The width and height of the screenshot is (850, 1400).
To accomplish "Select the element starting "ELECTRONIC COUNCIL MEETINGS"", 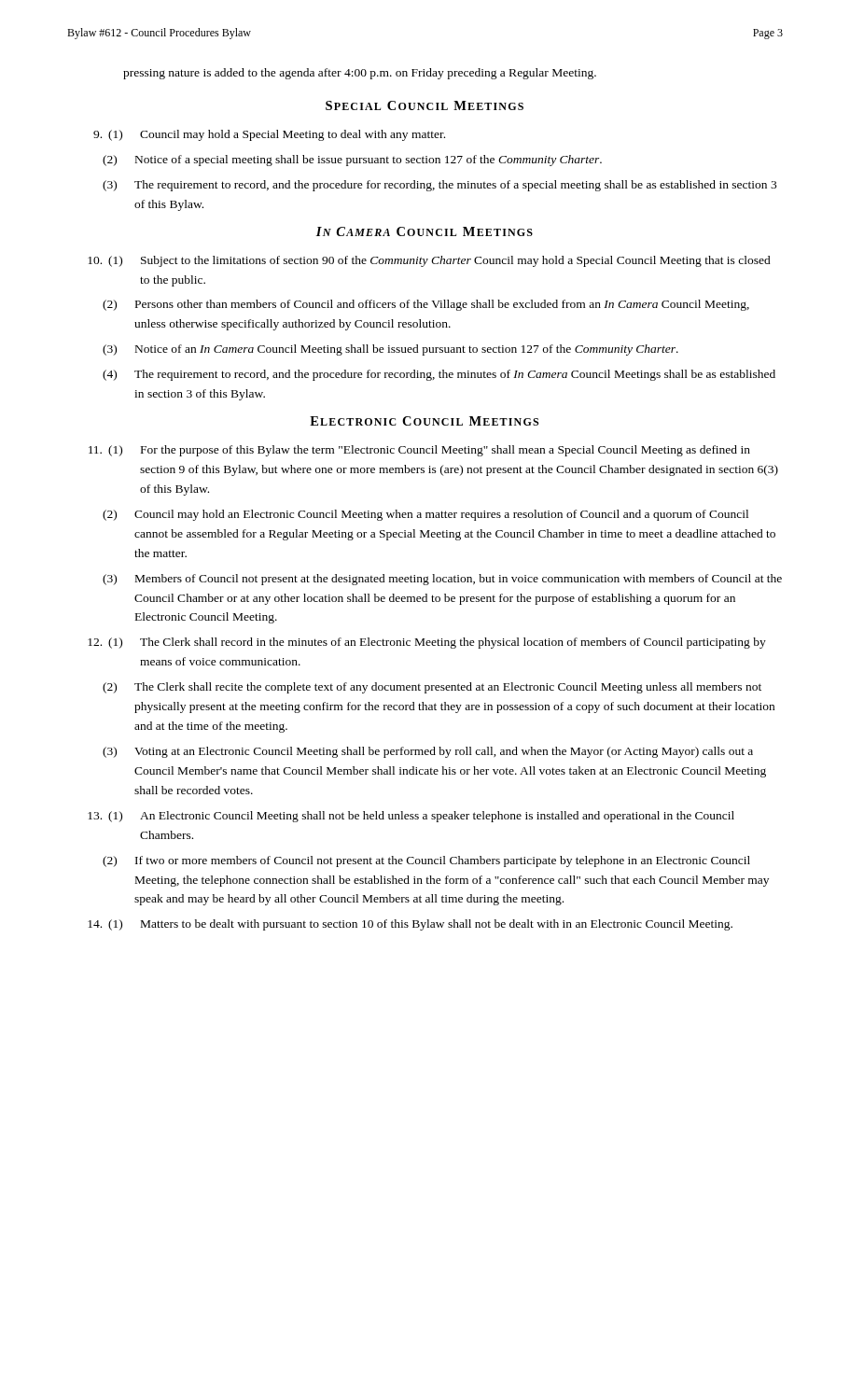I will tap(425, 421).
